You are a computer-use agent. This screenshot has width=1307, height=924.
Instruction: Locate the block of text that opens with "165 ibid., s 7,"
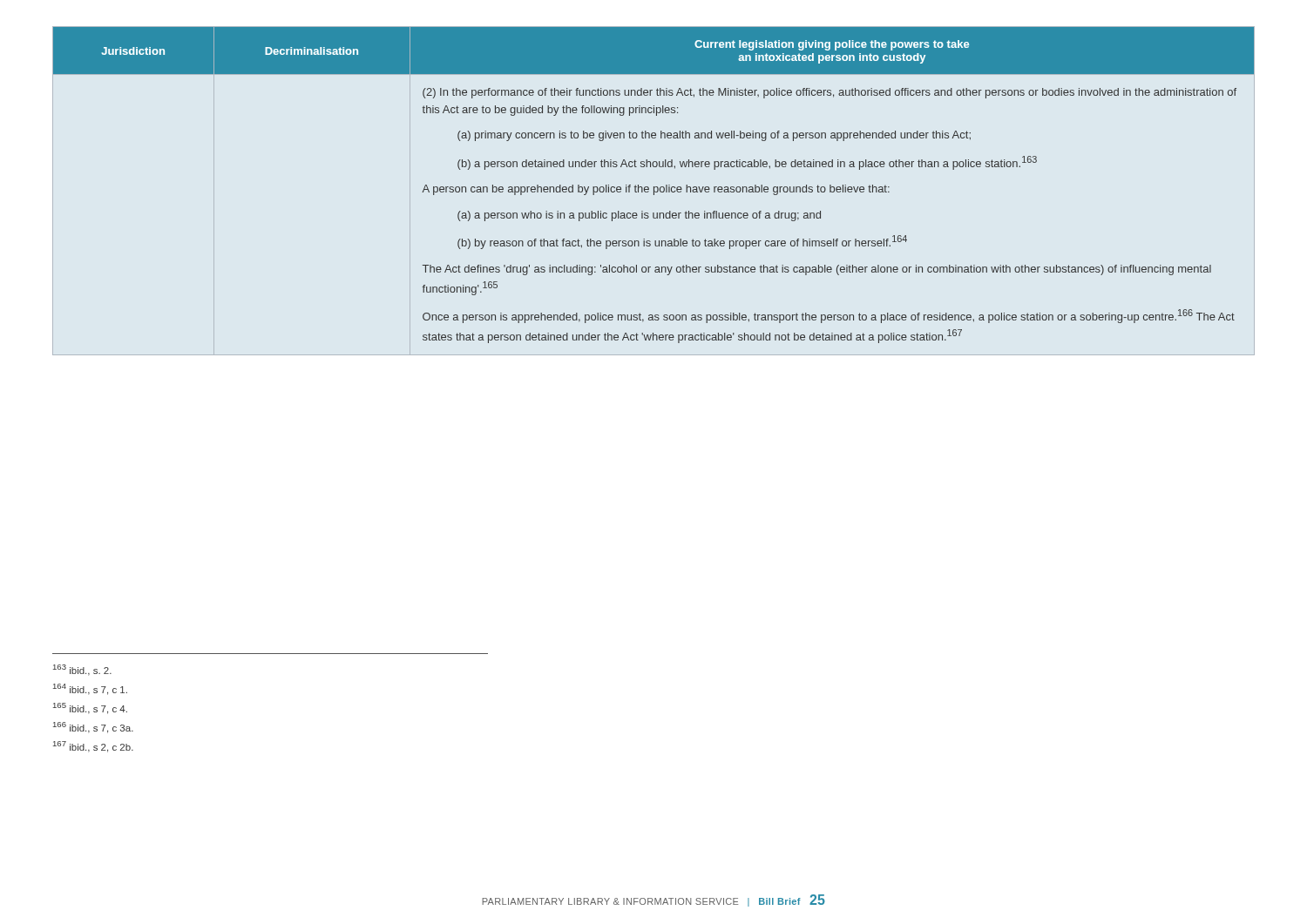coord(90,707)
